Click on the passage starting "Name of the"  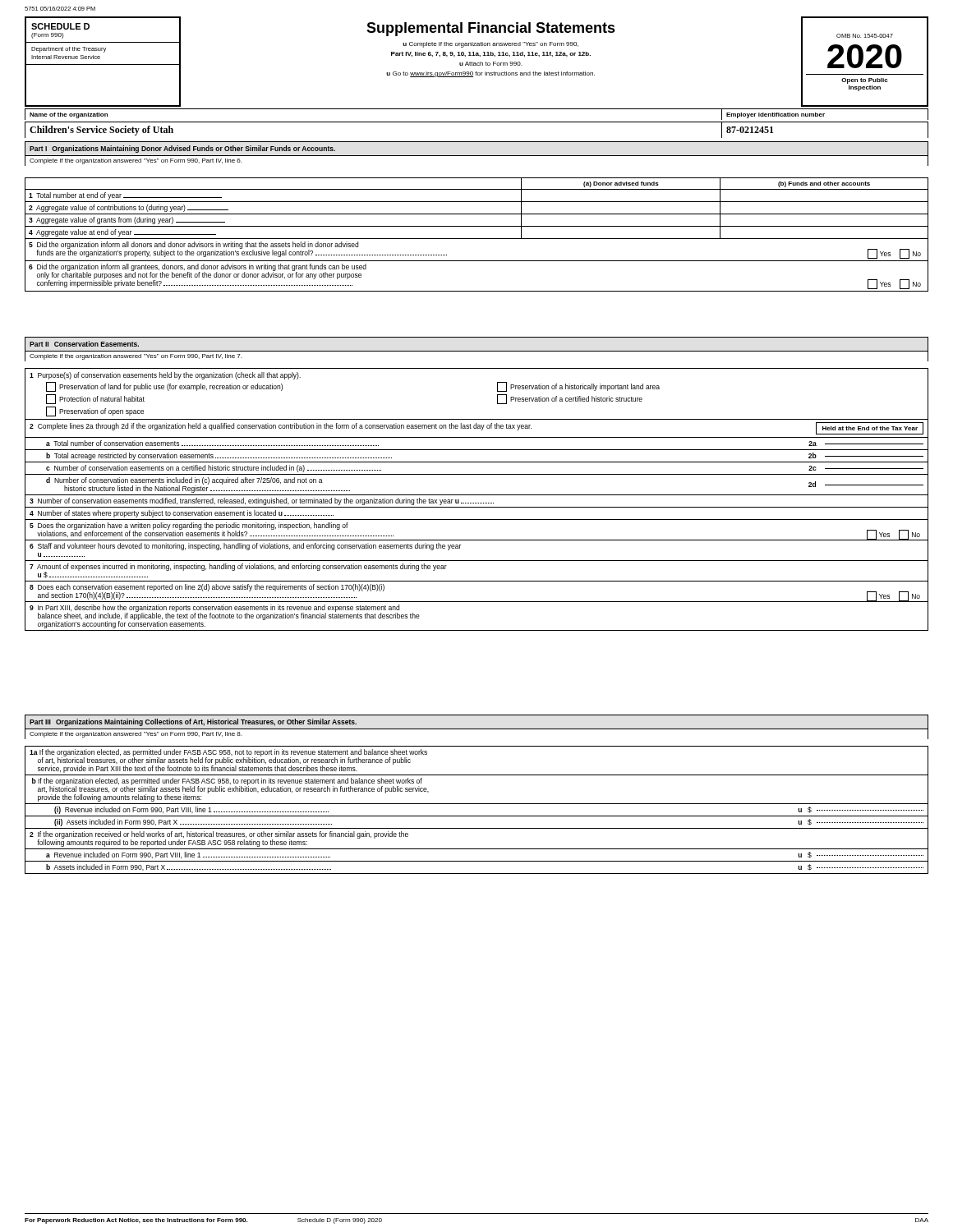[476, 115]
